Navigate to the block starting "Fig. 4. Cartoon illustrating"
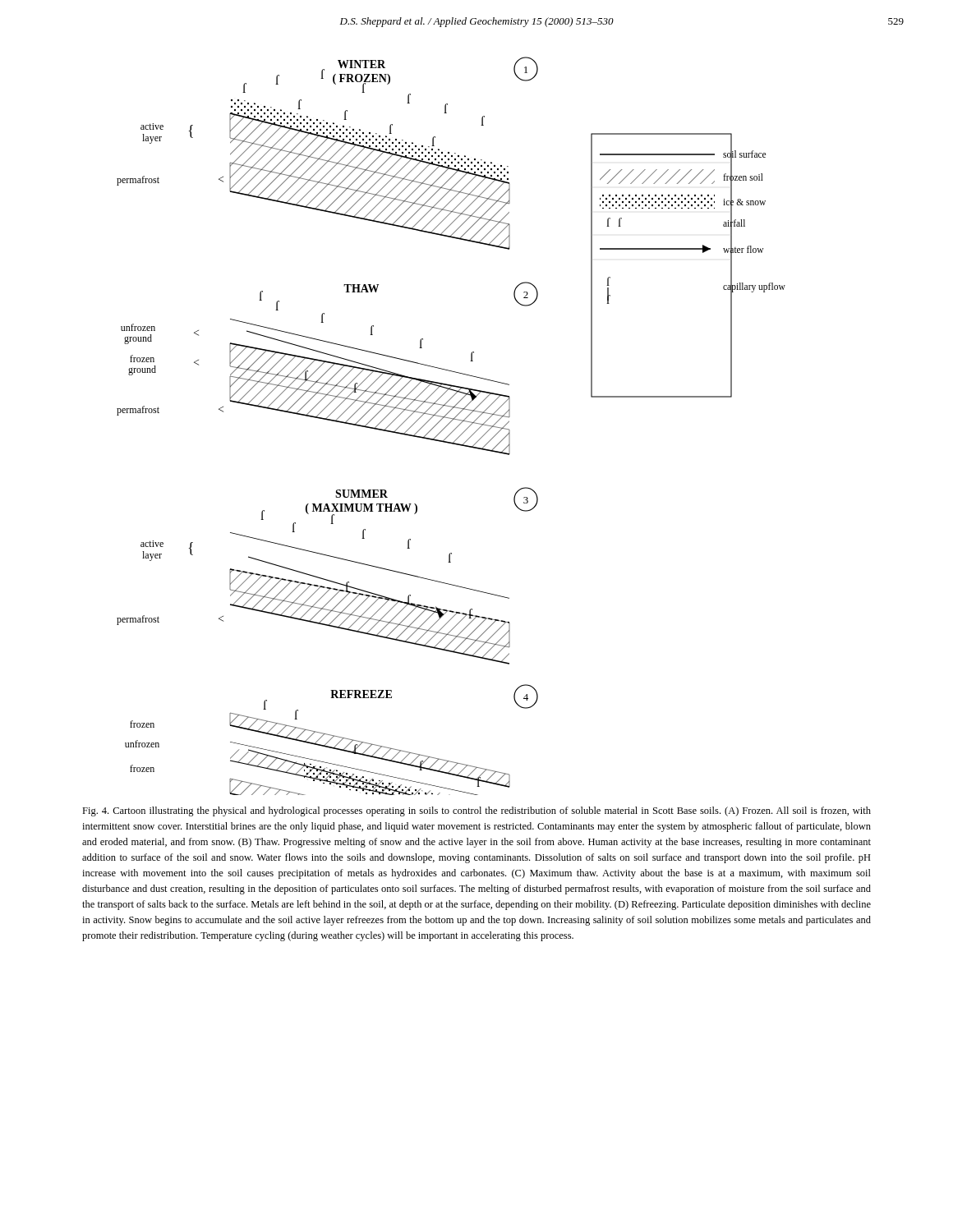This screenshot has height=1232, width=953. pyautogui.click(x=476, y=873)
